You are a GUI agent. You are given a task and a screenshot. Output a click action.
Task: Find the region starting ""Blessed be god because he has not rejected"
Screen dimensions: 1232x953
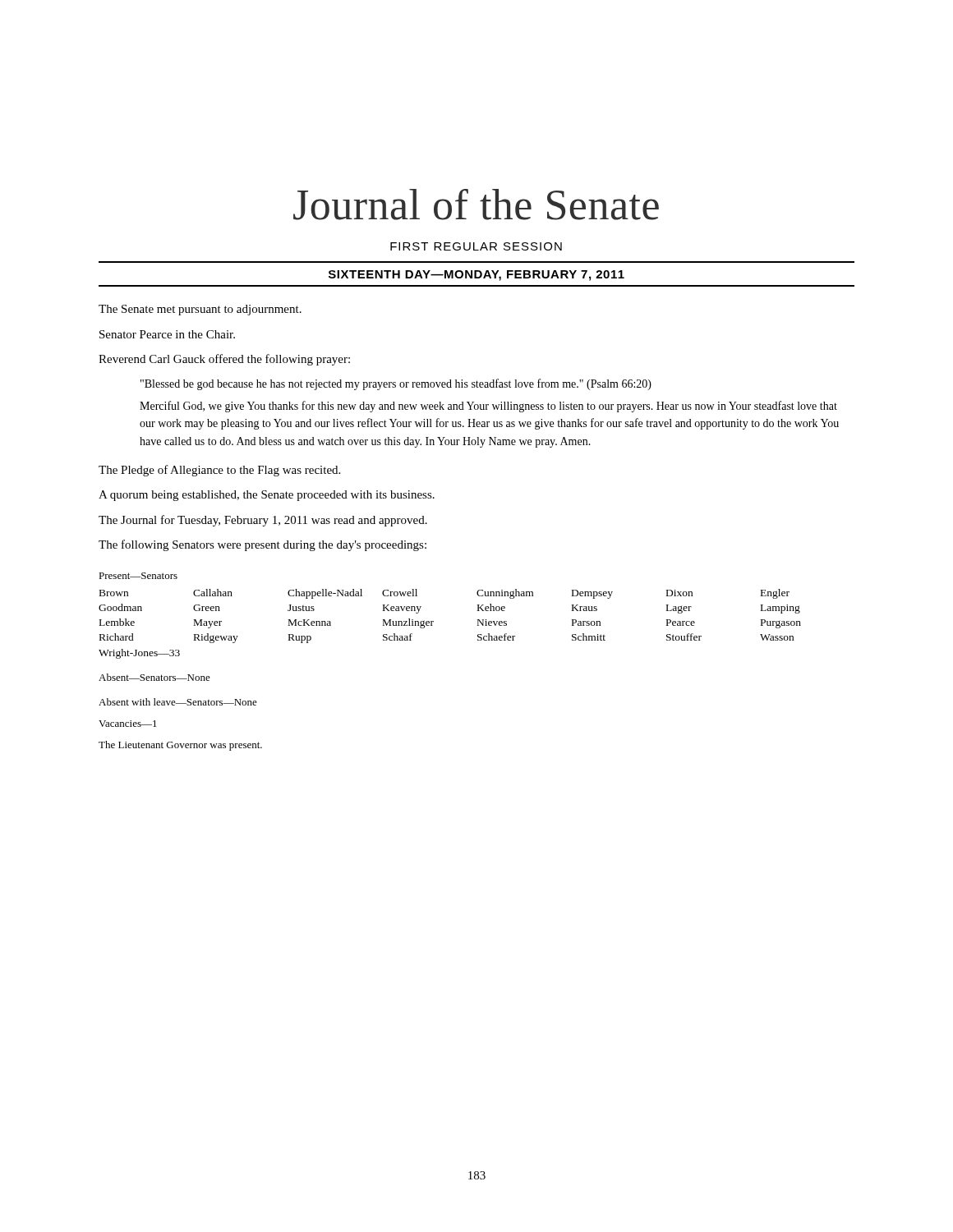tap(497, 384)
